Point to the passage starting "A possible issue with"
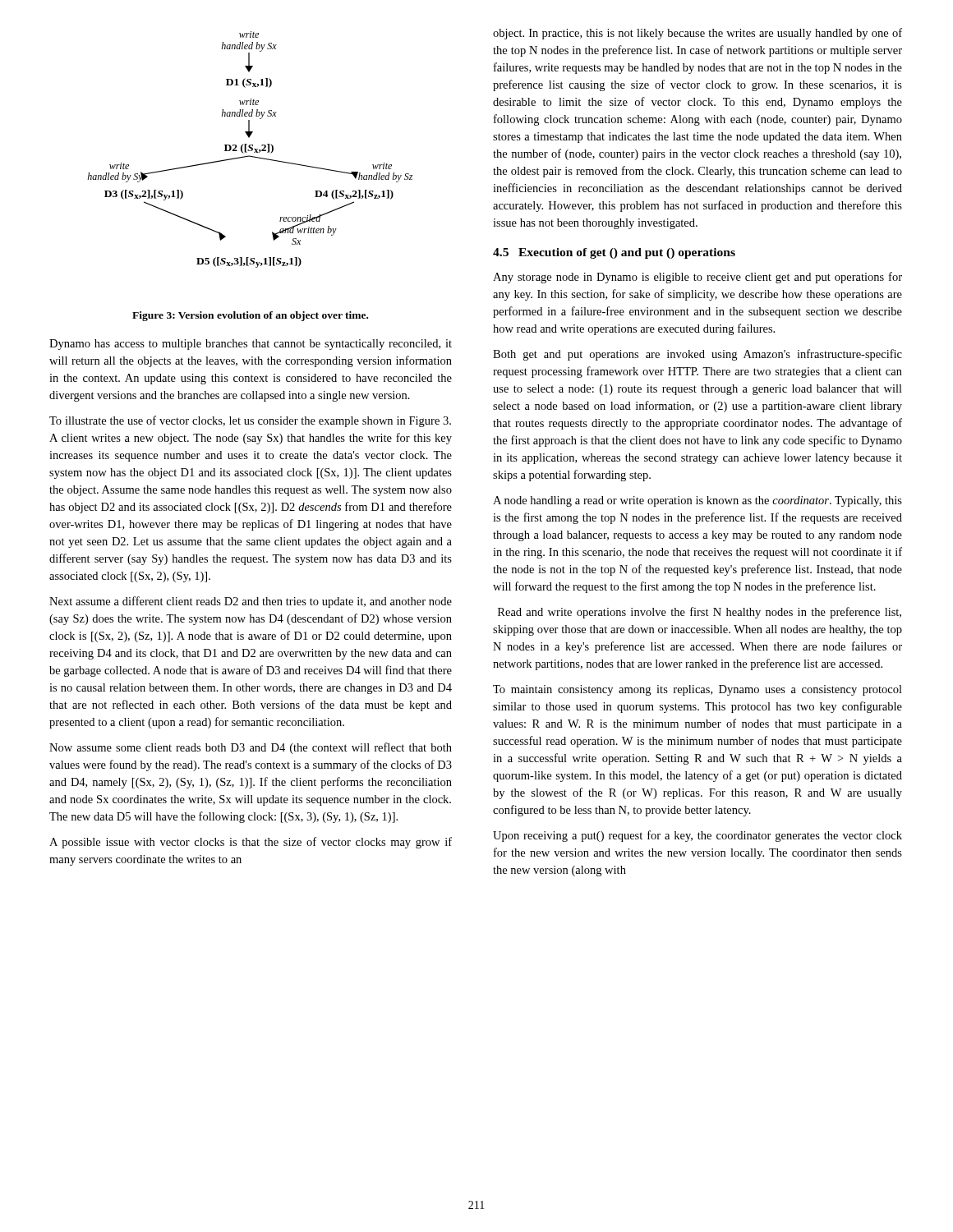This screenshot has height=1232, width=953. [251, 851]
